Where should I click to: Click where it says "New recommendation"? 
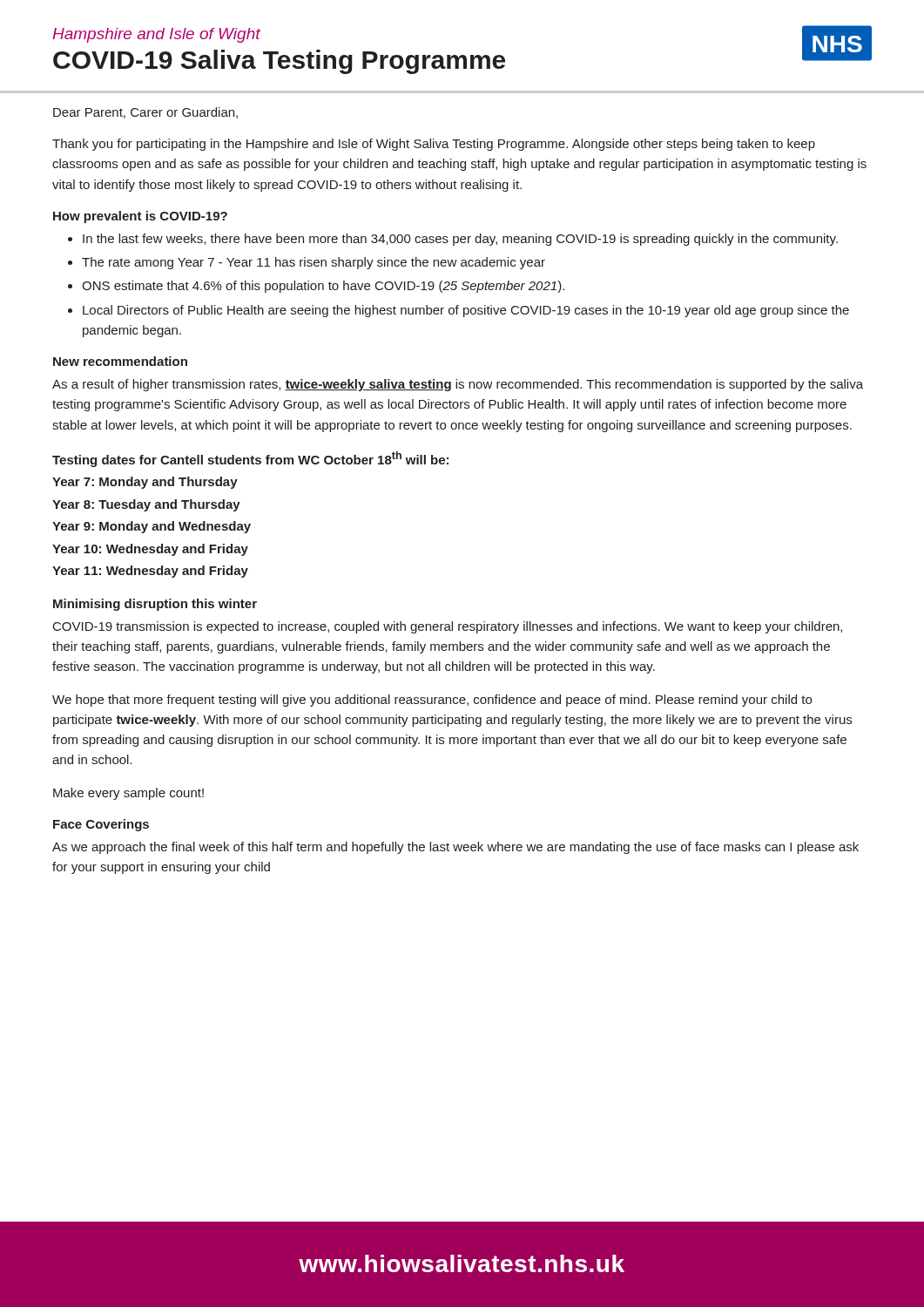[120, 361]
